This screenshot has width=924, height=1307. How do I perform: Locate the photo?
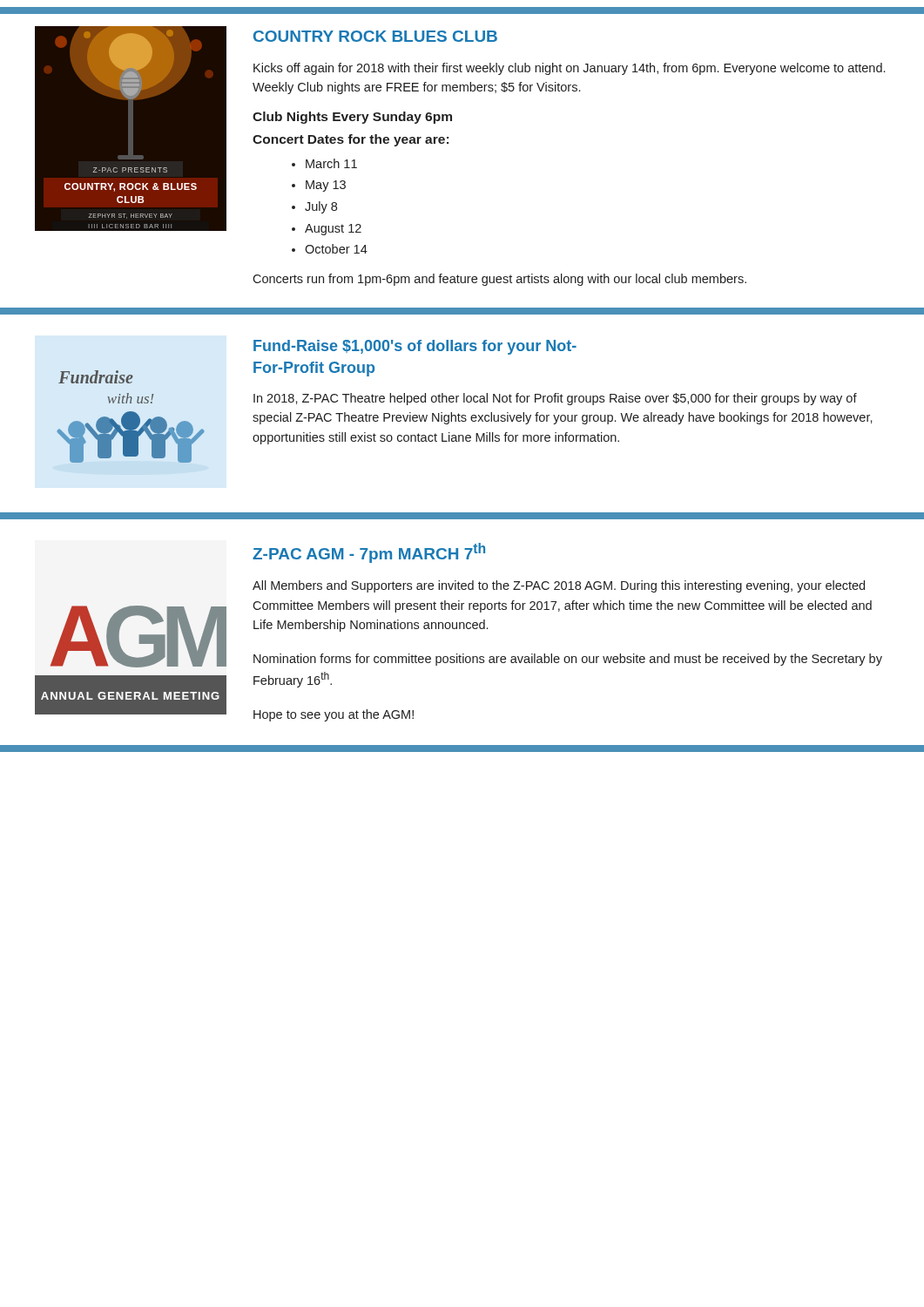(x=131, y=130)
